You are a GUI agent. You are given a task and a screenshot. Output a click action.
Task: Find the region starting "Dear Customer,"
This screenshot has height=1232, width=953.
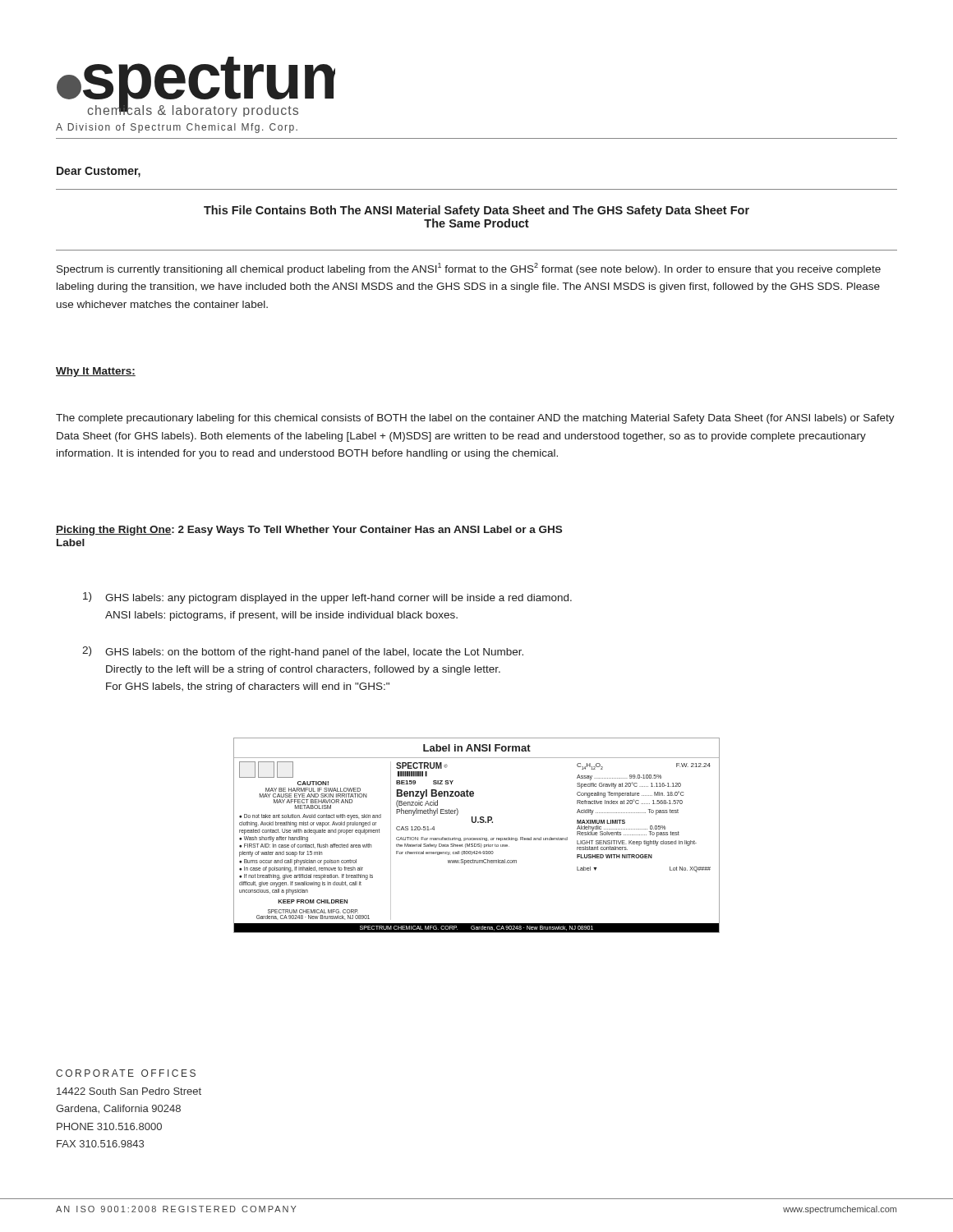point(98,171)
